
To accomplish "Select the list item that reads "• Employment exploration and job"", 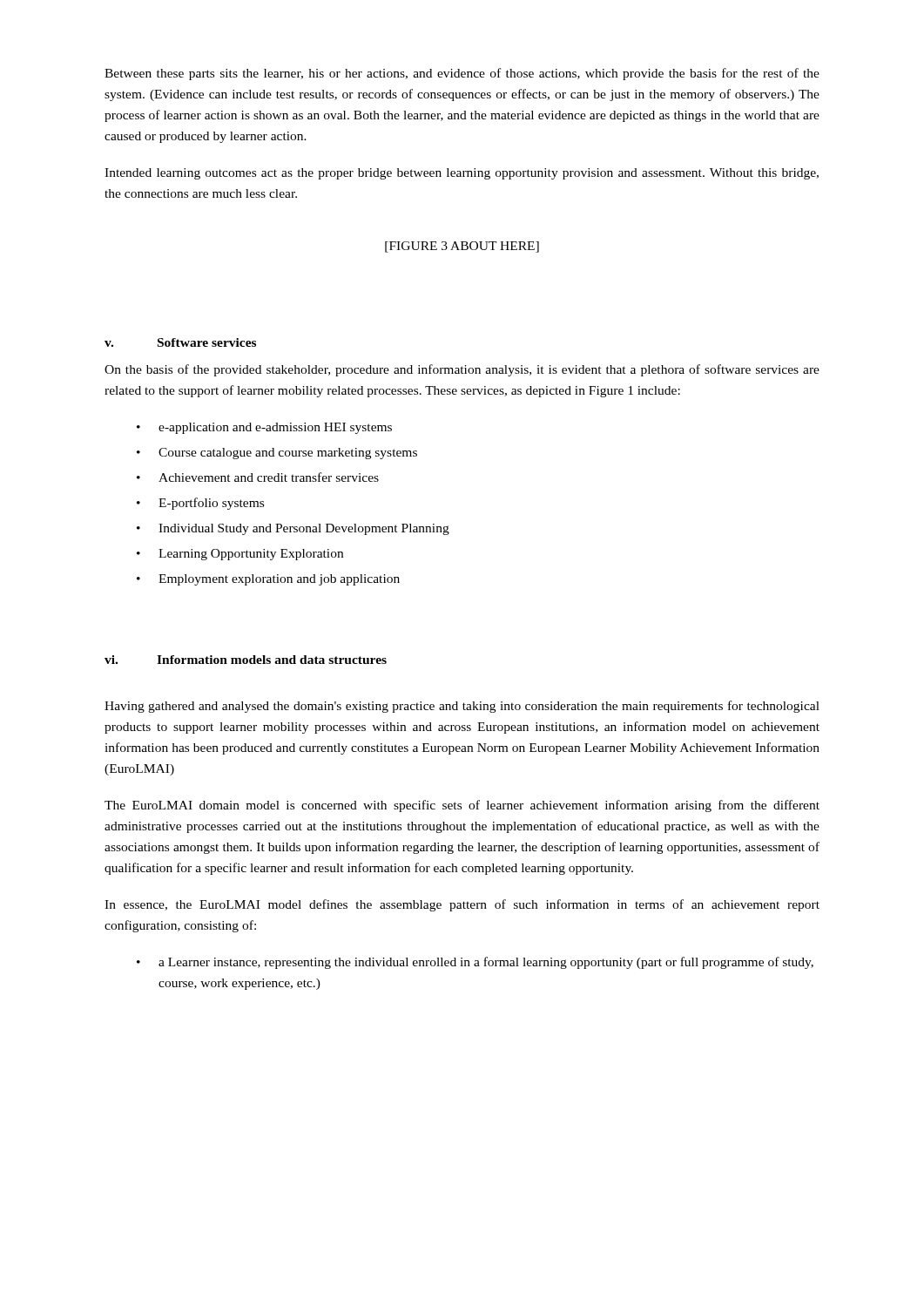I will tap(268, 579).
